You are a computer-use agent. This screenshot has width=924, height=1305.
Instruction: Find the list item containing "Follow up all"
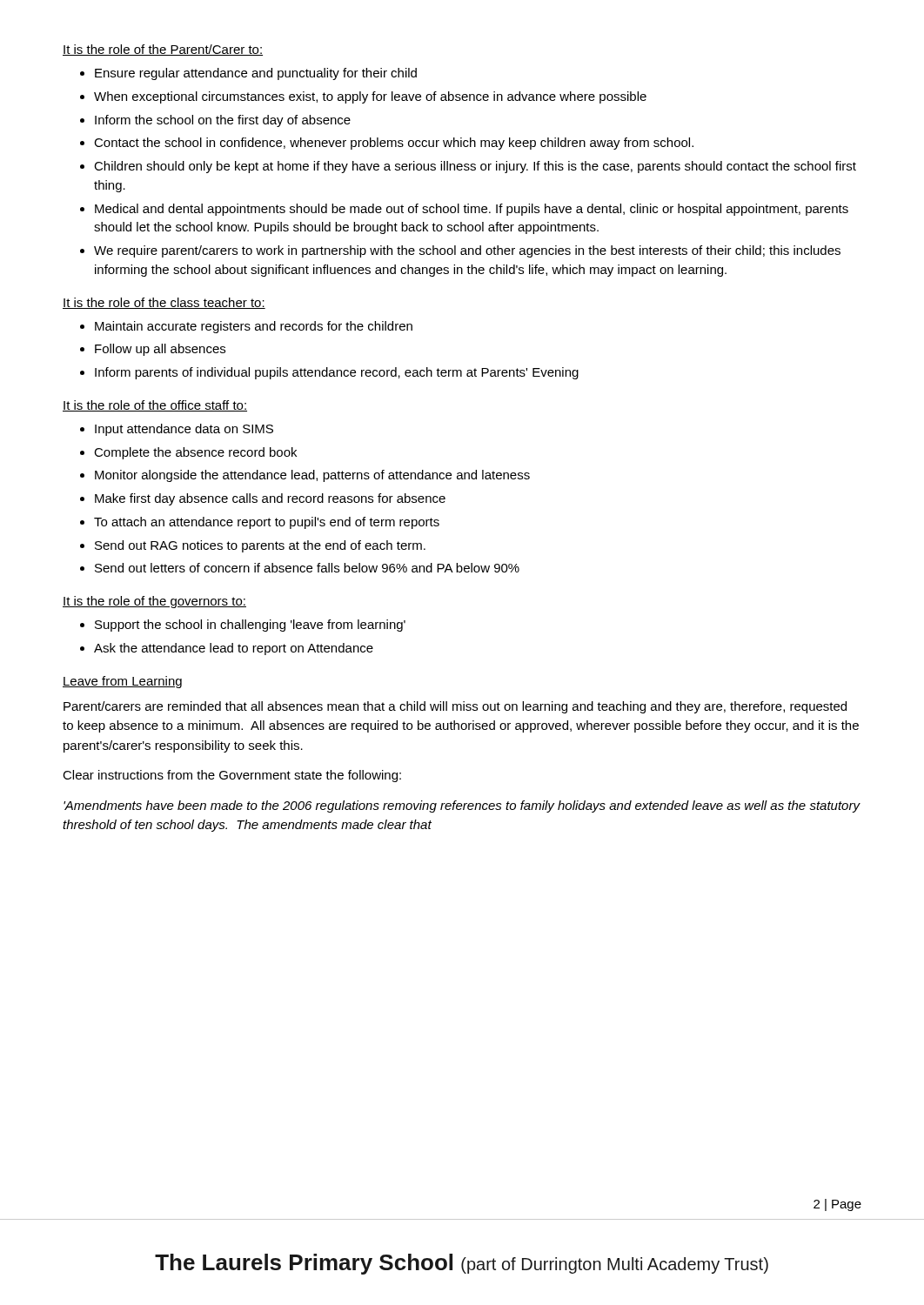(160, 350)
